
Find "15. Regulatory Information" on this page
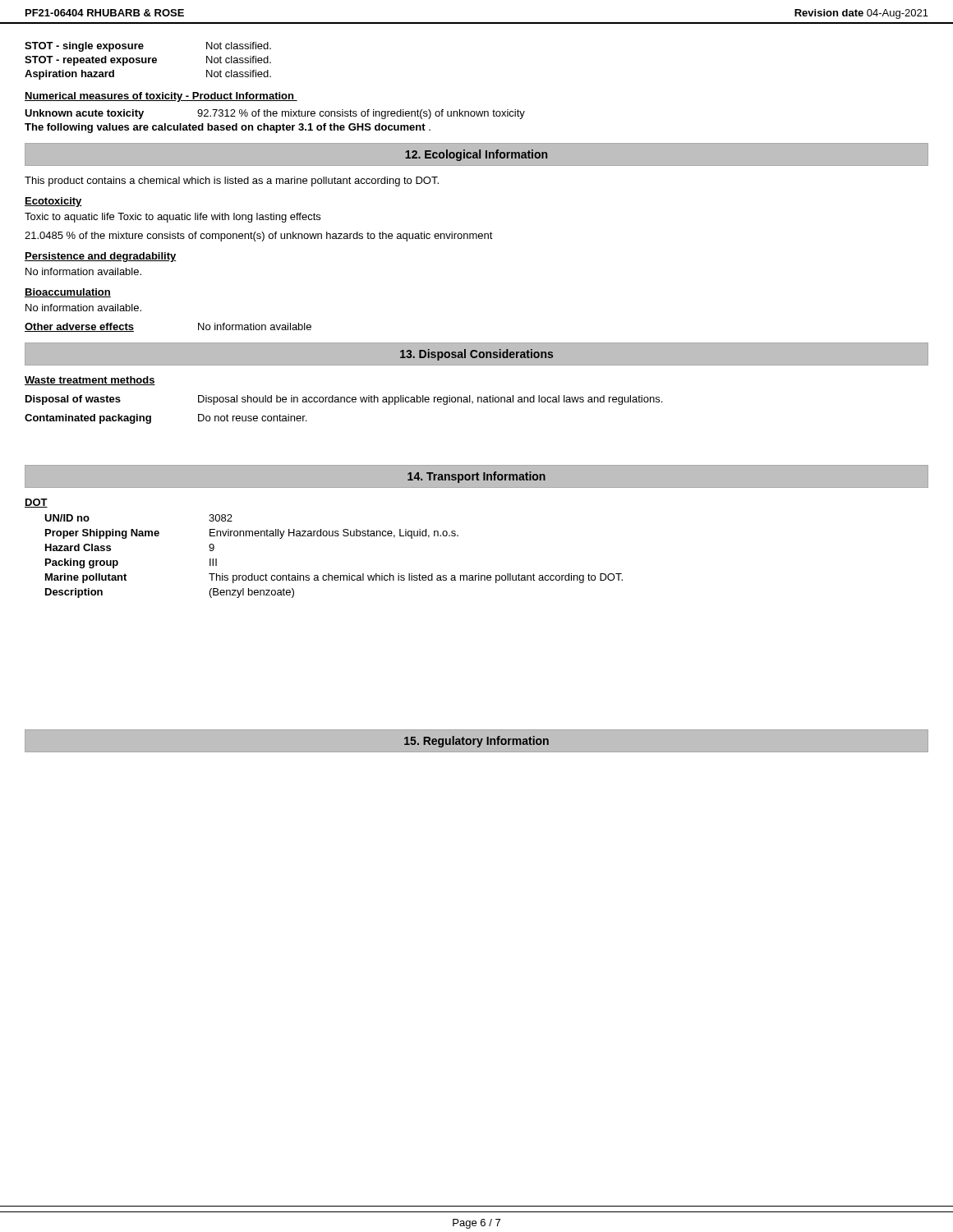tap(476, 741)
